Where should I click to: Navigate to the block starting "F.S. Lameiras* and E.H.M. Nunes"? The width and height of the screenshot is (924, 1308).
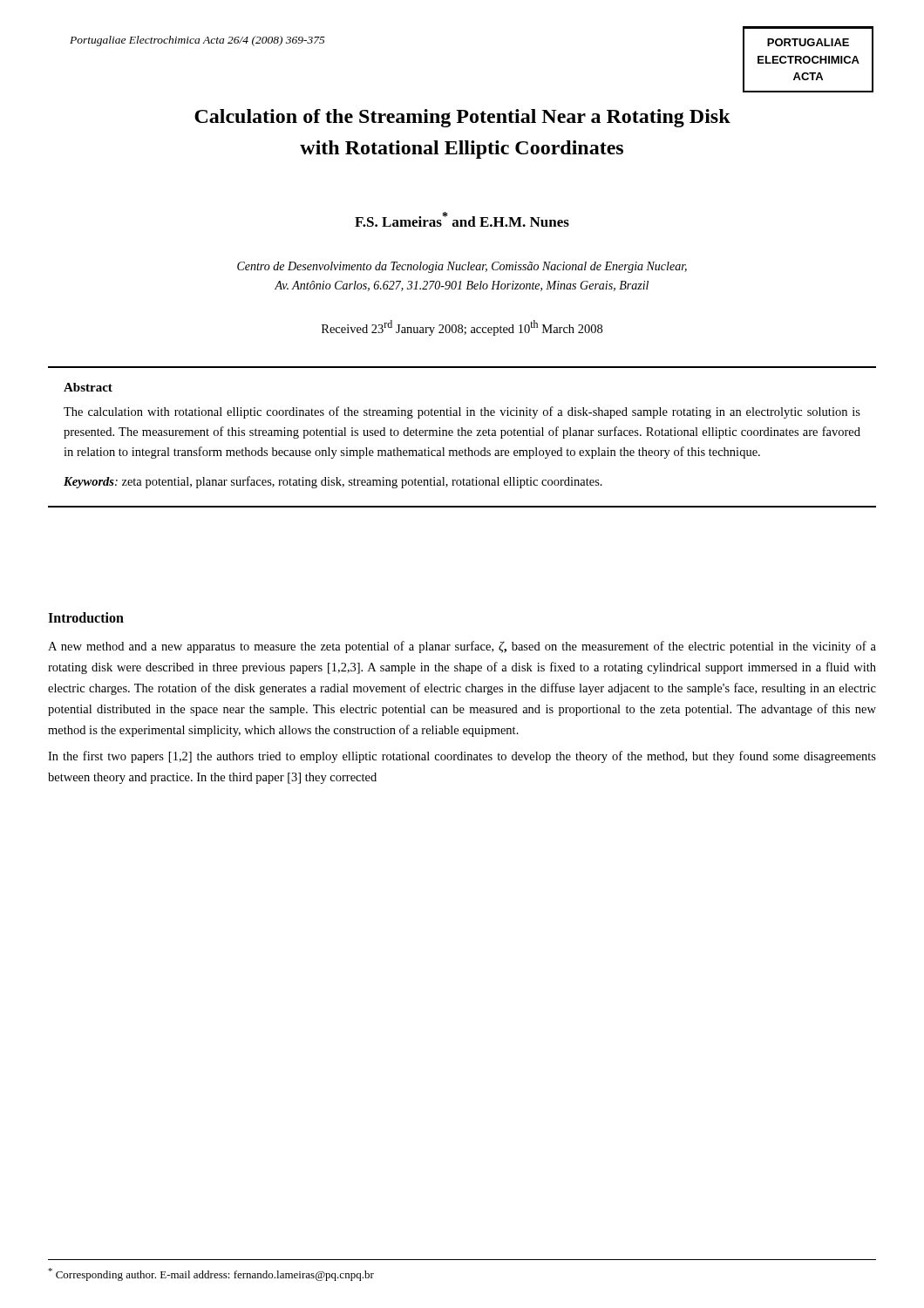(462, 220)
